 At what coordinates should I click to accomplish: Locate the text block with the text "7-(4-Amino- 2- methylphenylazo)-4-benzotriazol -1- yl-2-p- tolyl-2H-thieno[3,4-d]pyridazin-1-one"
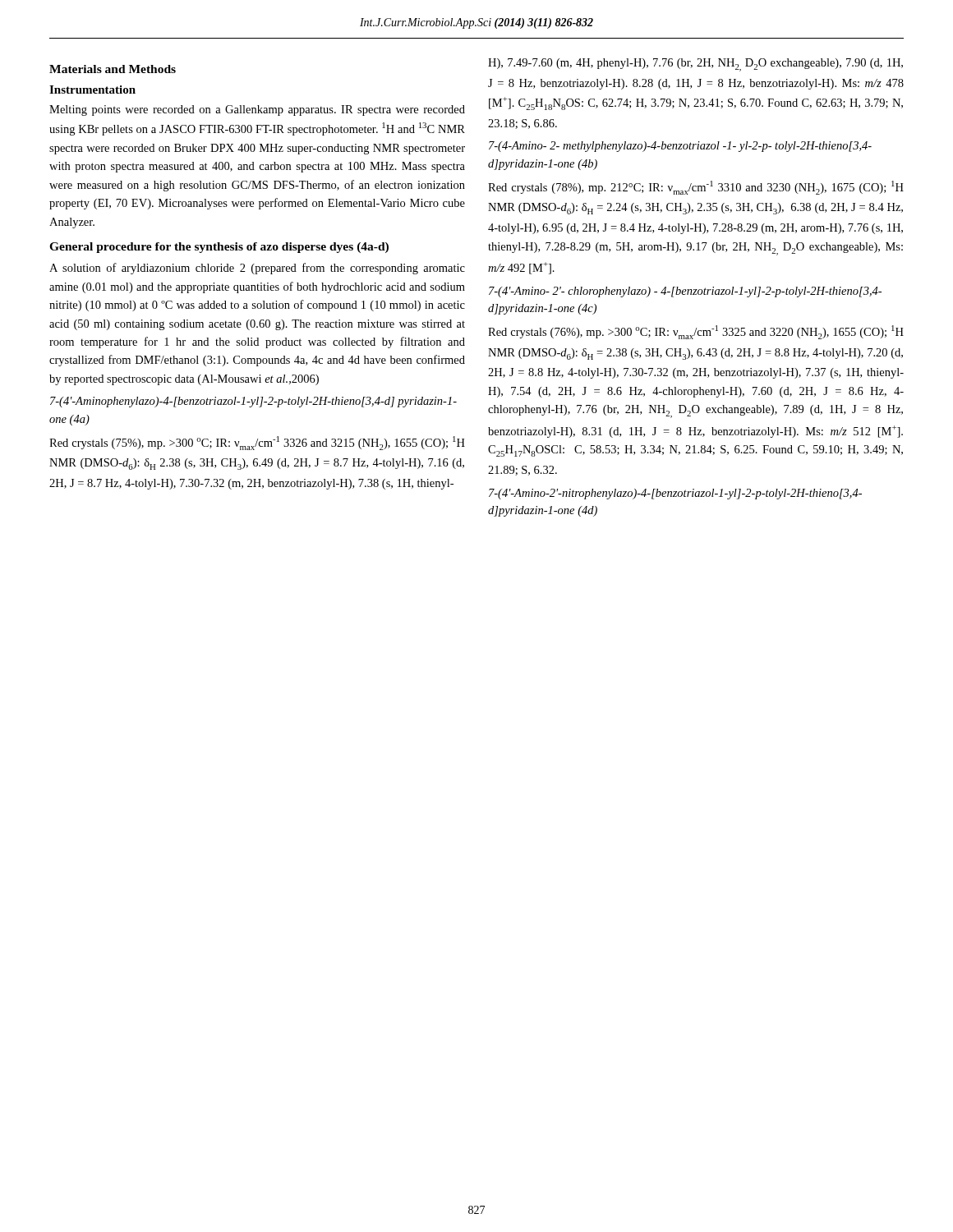680,154
